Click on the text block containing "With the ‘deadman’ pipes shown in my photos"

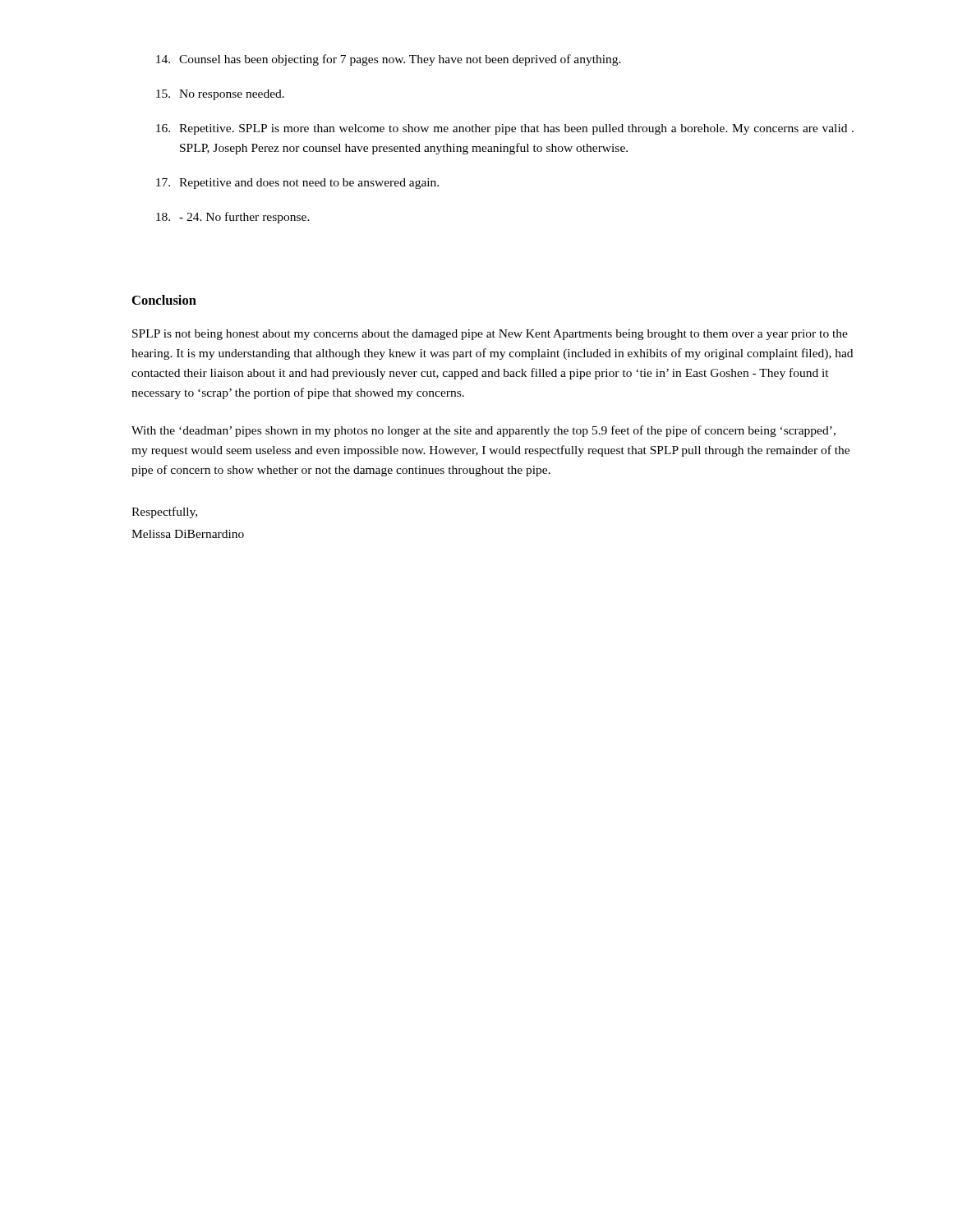pyautogui.click(x=491, y=450)
